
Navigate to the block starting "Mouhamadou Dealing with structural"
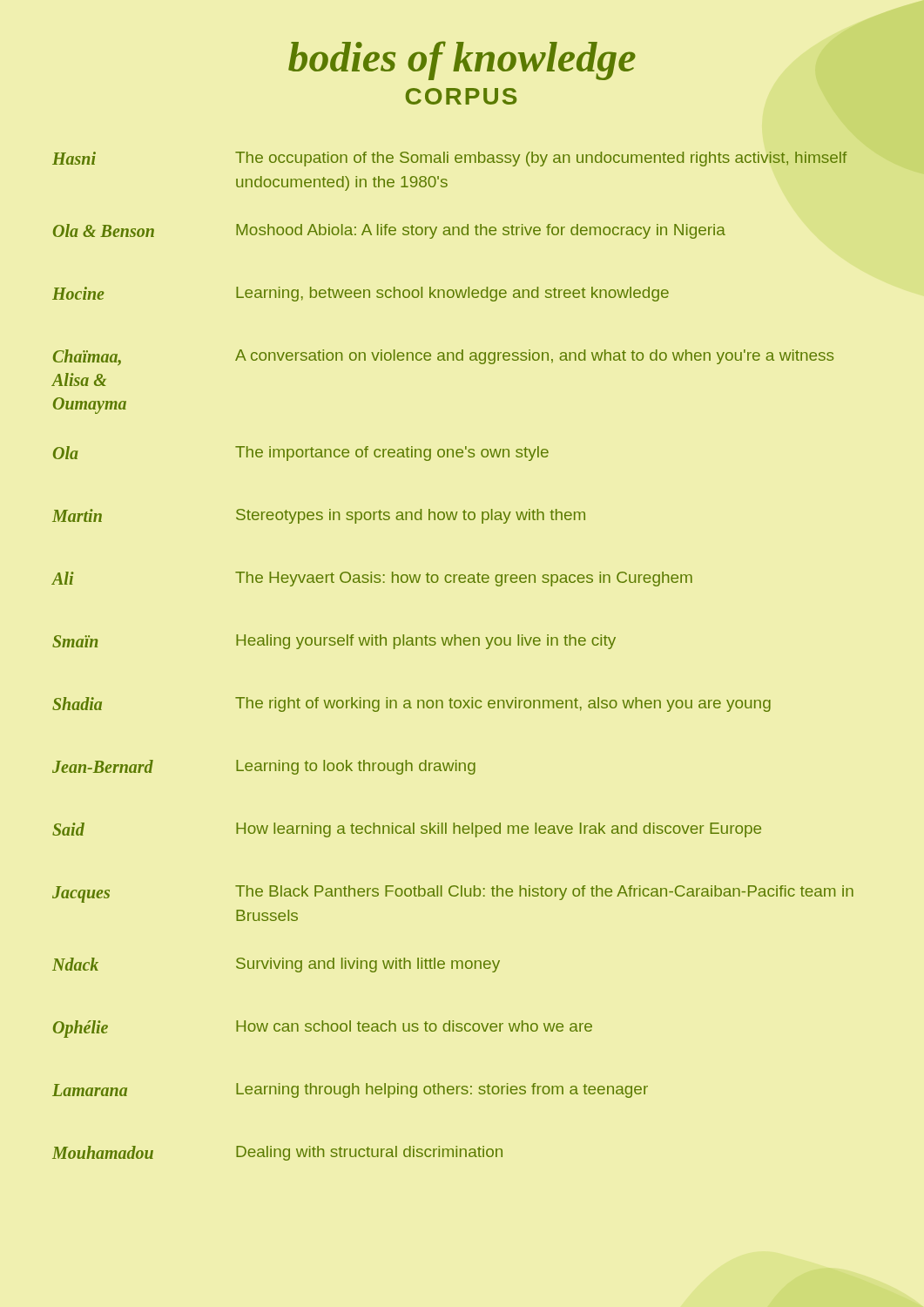click(462, 1153)
